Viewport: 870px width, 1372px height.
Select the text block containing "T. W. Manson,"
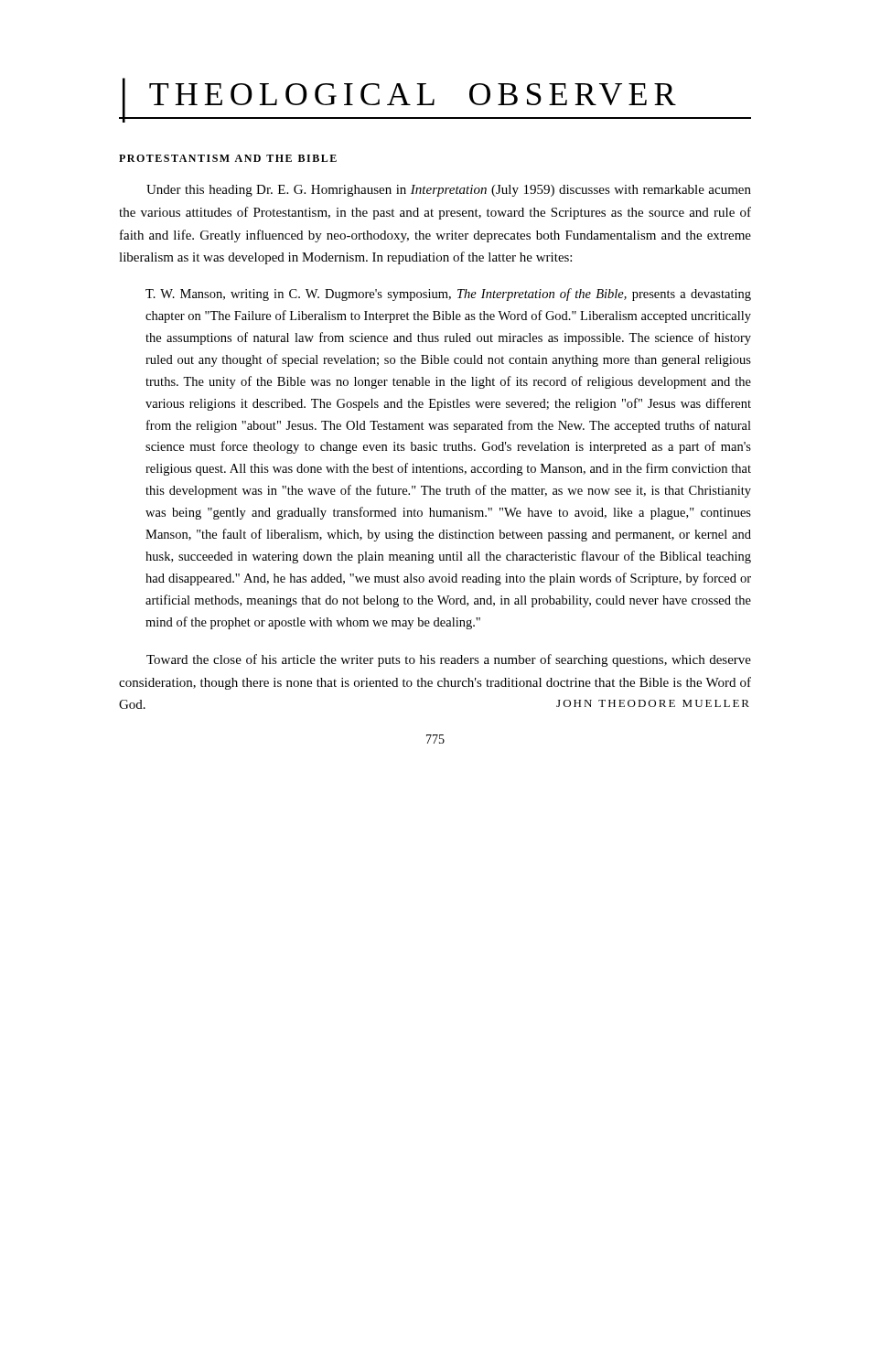coord(435,459)
